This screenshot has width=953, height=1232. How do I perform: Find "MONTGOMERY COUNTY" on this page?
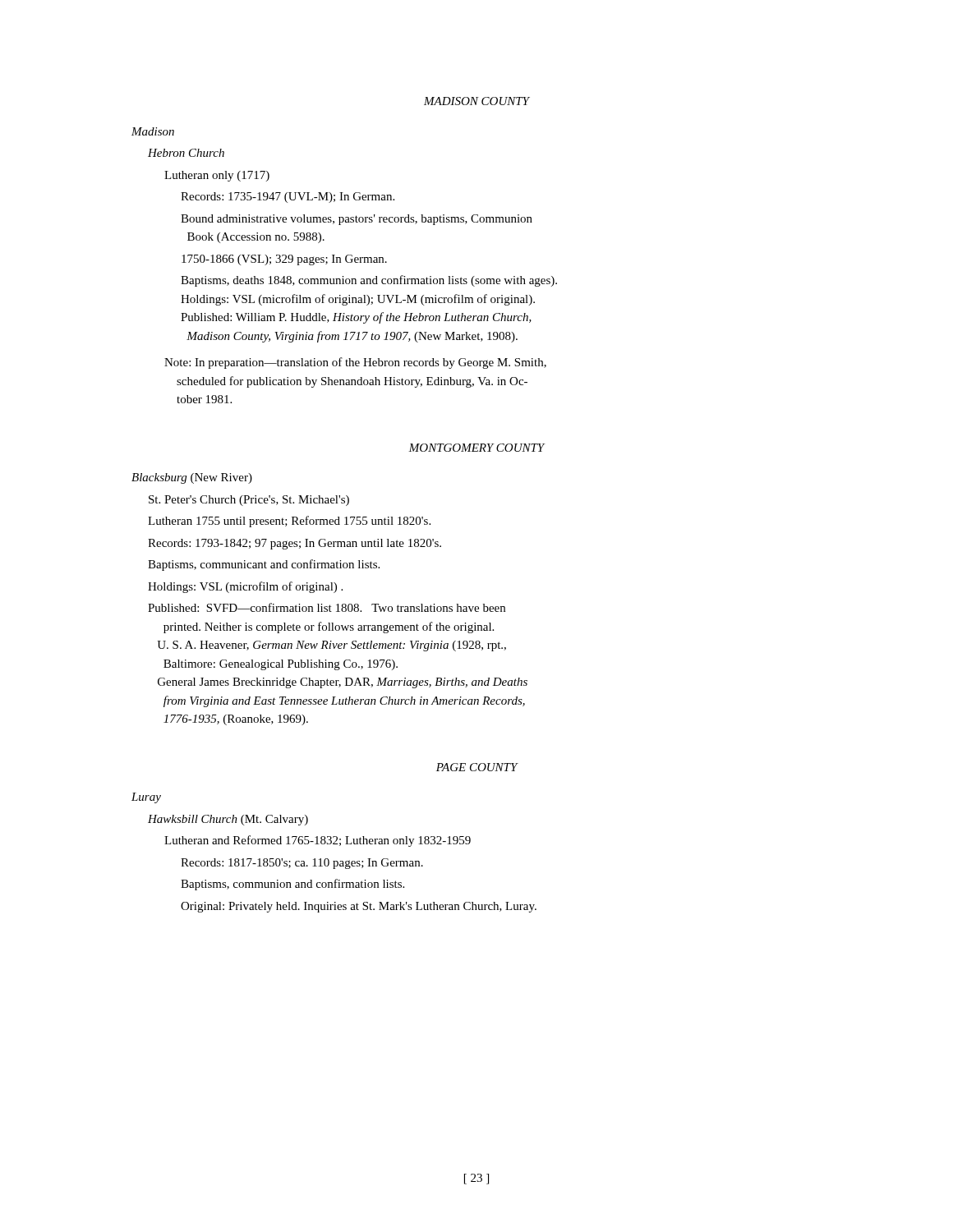click(x=476, y=447)
